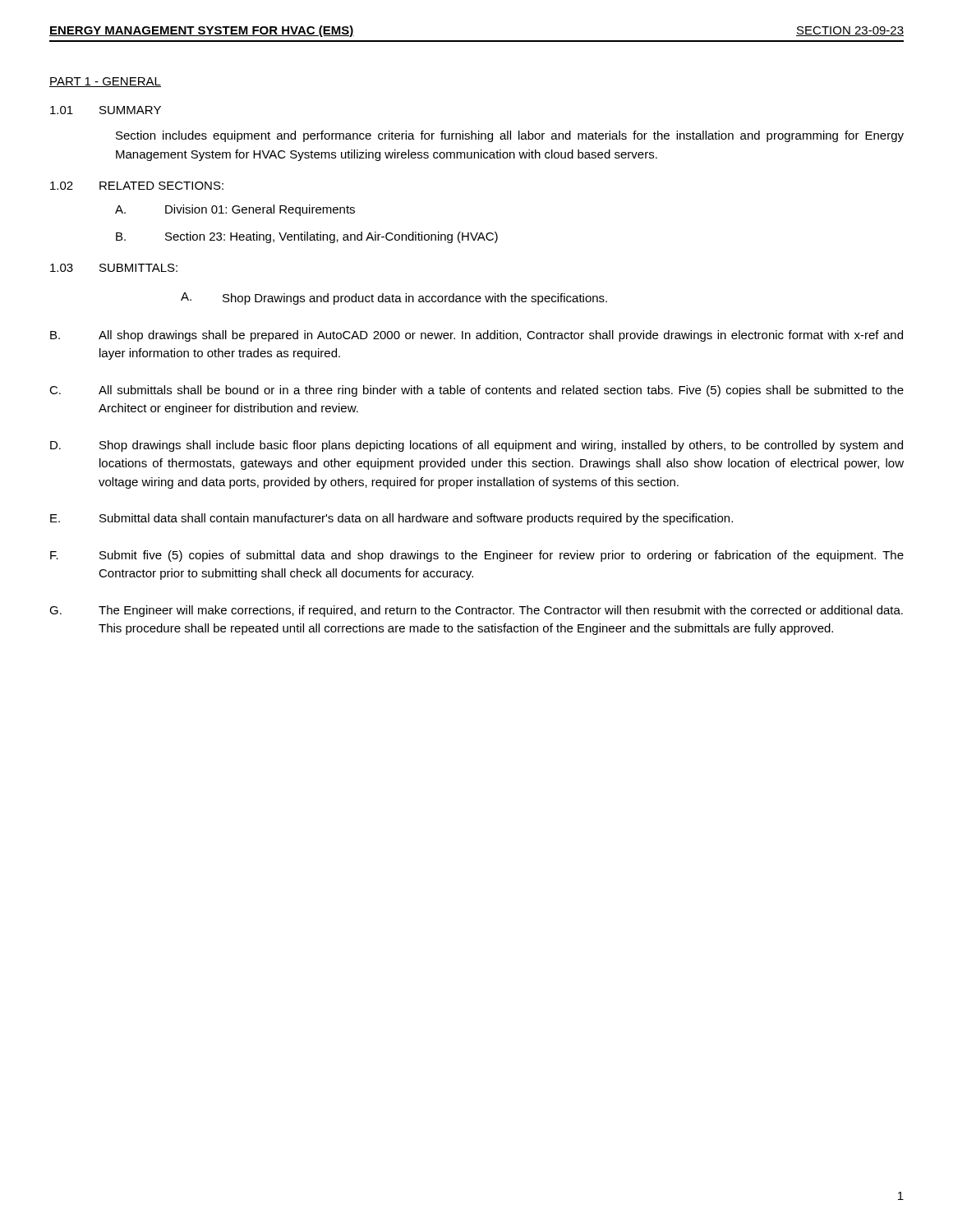The width and height of the screenshot is (953, 1232).
Task: Find the block on this page that starts "A. Shop Drawings and"
Action: pos(394,298)
